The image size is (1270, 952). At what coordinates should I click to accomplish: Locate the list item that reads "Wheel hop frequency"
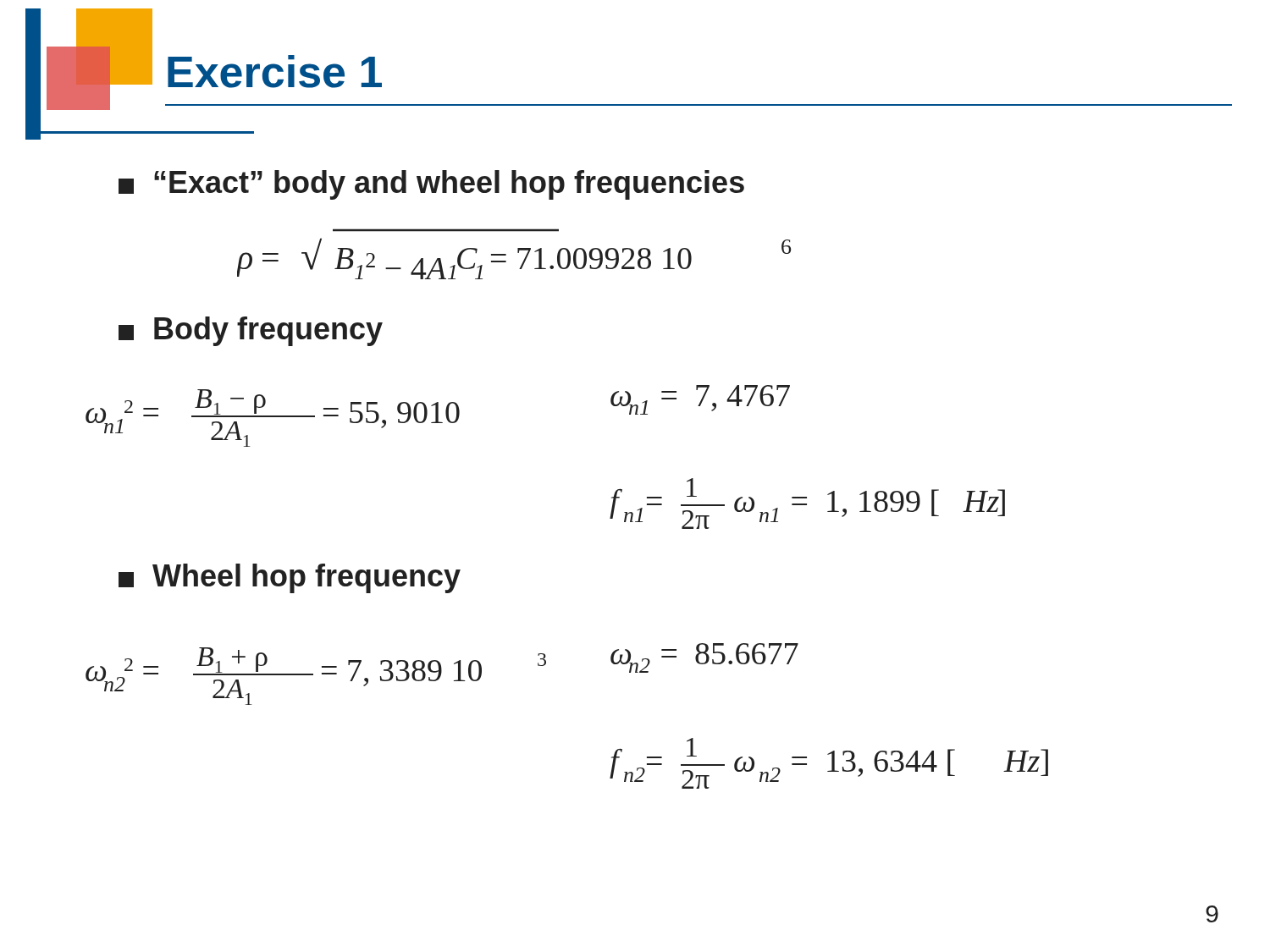click(x=290, y=576)
